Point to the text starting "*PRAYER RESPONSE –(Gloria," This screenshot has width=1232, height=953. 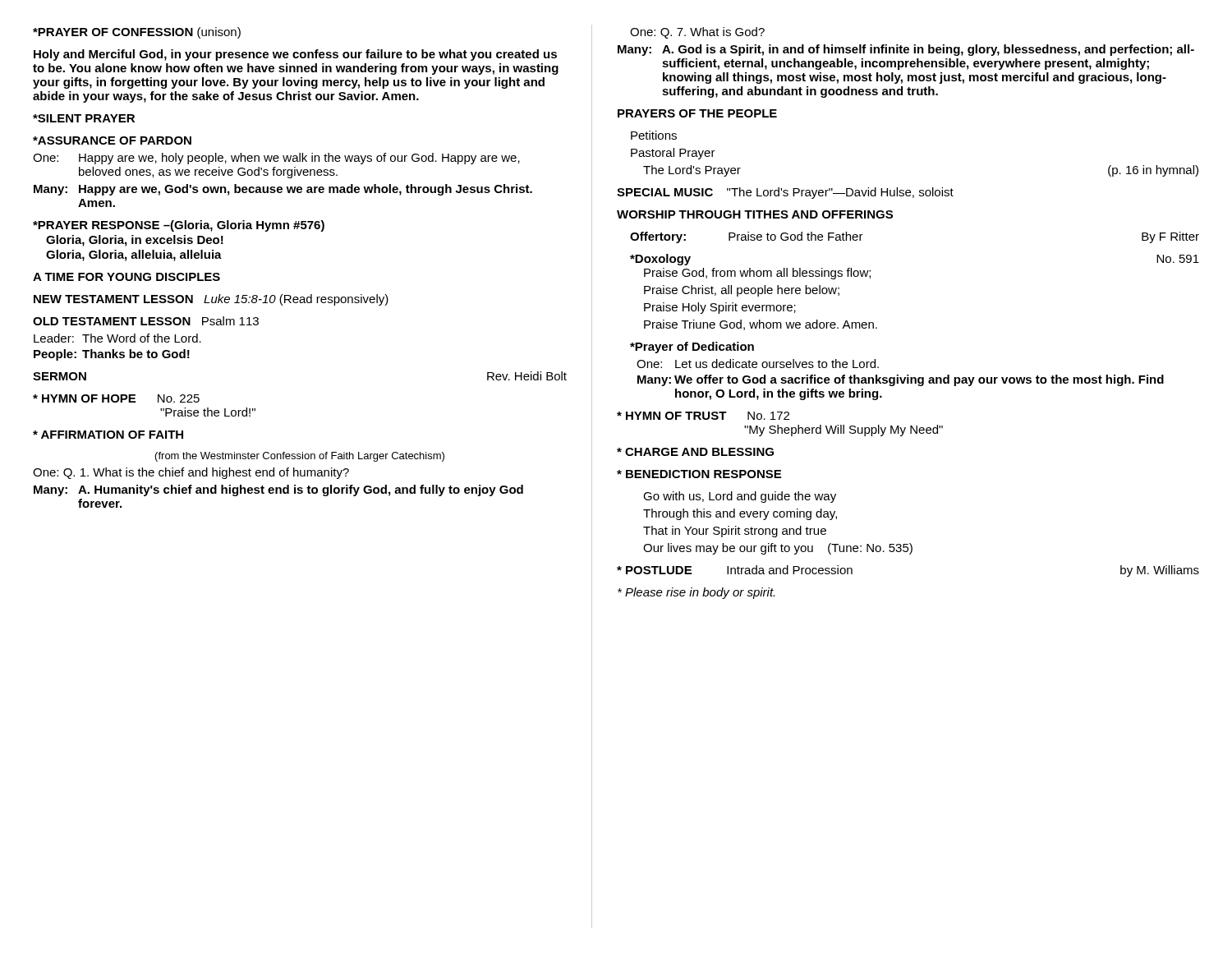[300, 239]
